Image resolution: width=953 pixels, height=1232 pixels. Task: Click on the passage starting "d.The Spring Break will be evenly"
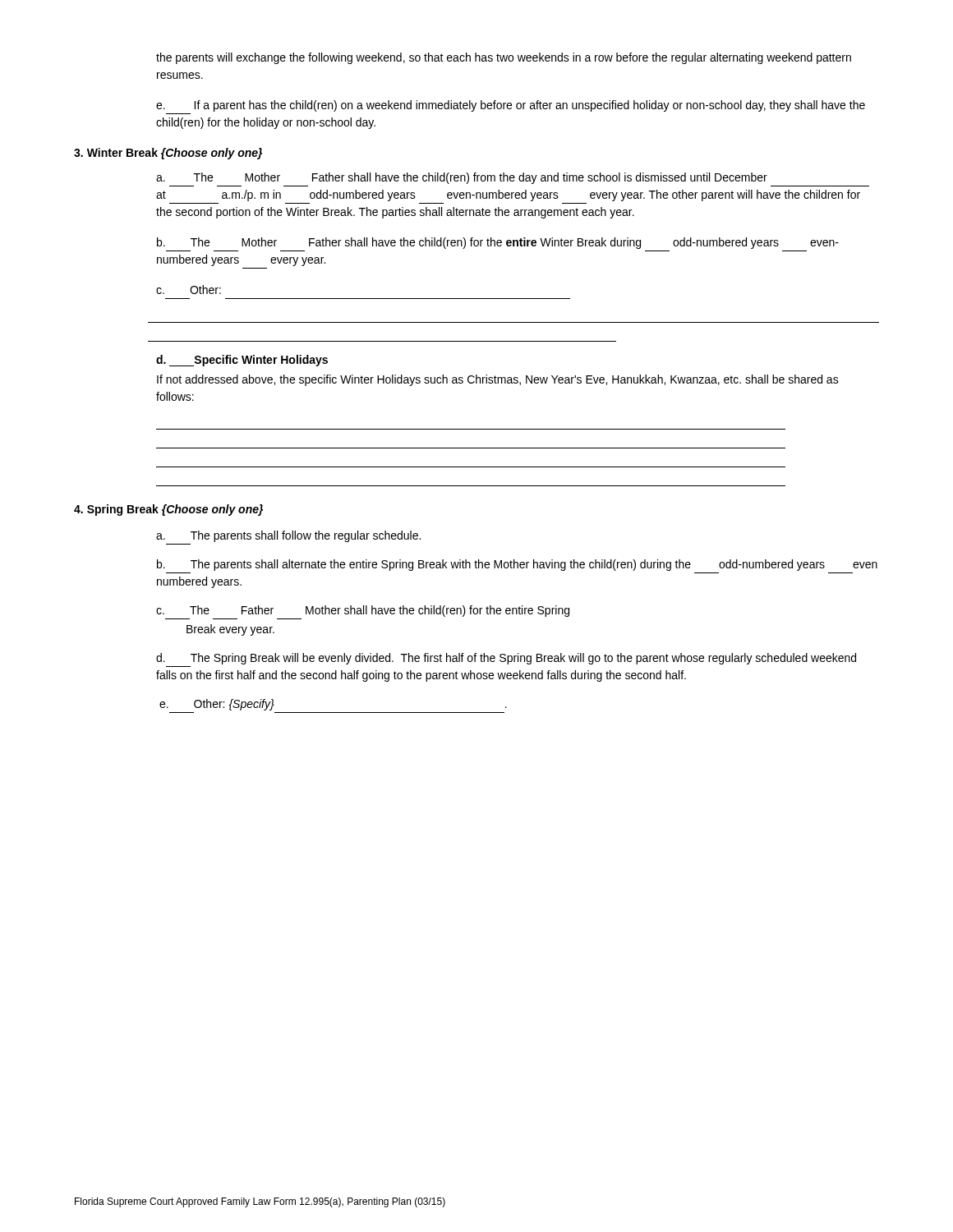tap(518, 667)
